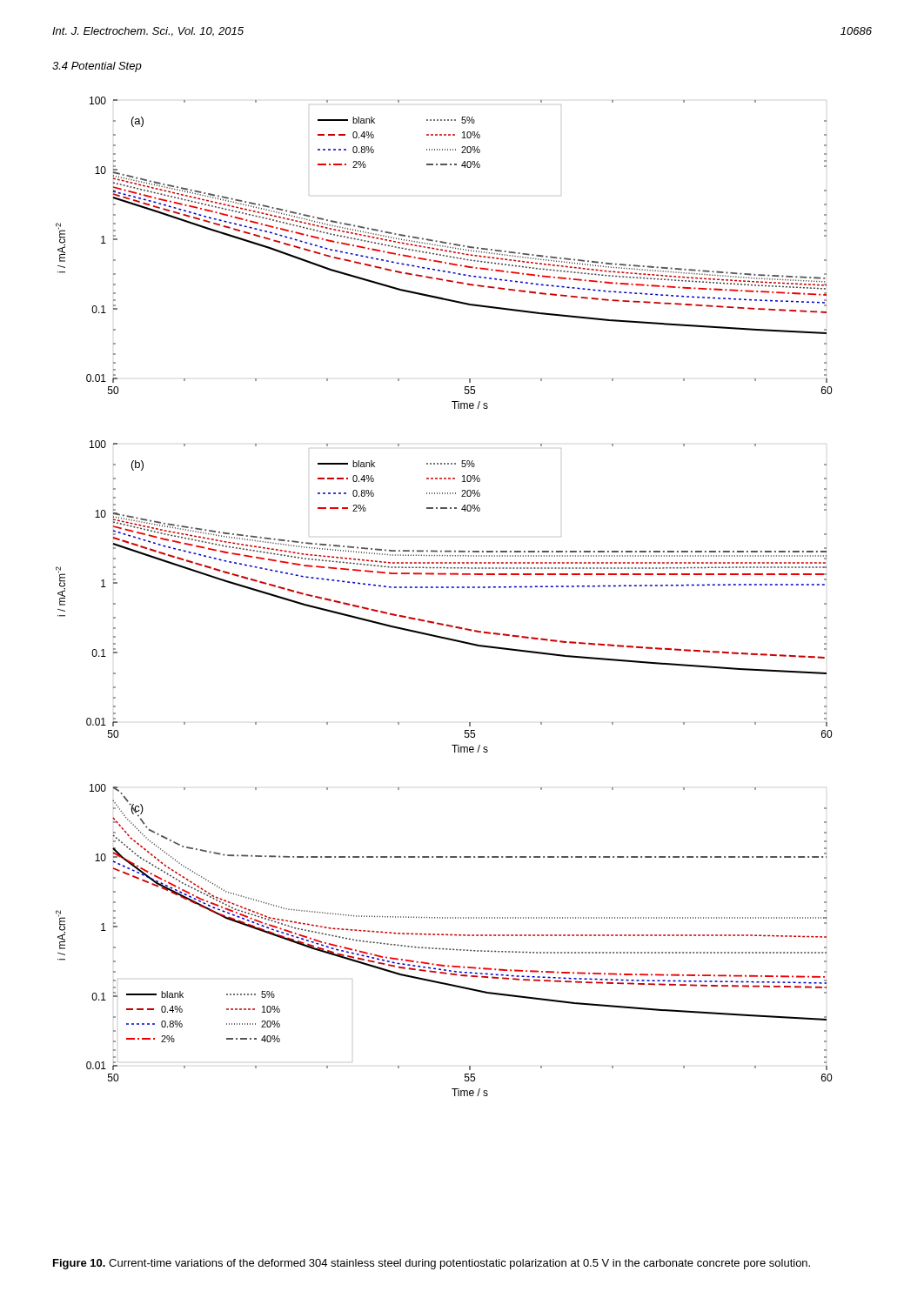Screen dimensions: 1305x924
Task: Select the caption that reads "Figure 10. Current-time variations of"
Action: pos(432,1263)
